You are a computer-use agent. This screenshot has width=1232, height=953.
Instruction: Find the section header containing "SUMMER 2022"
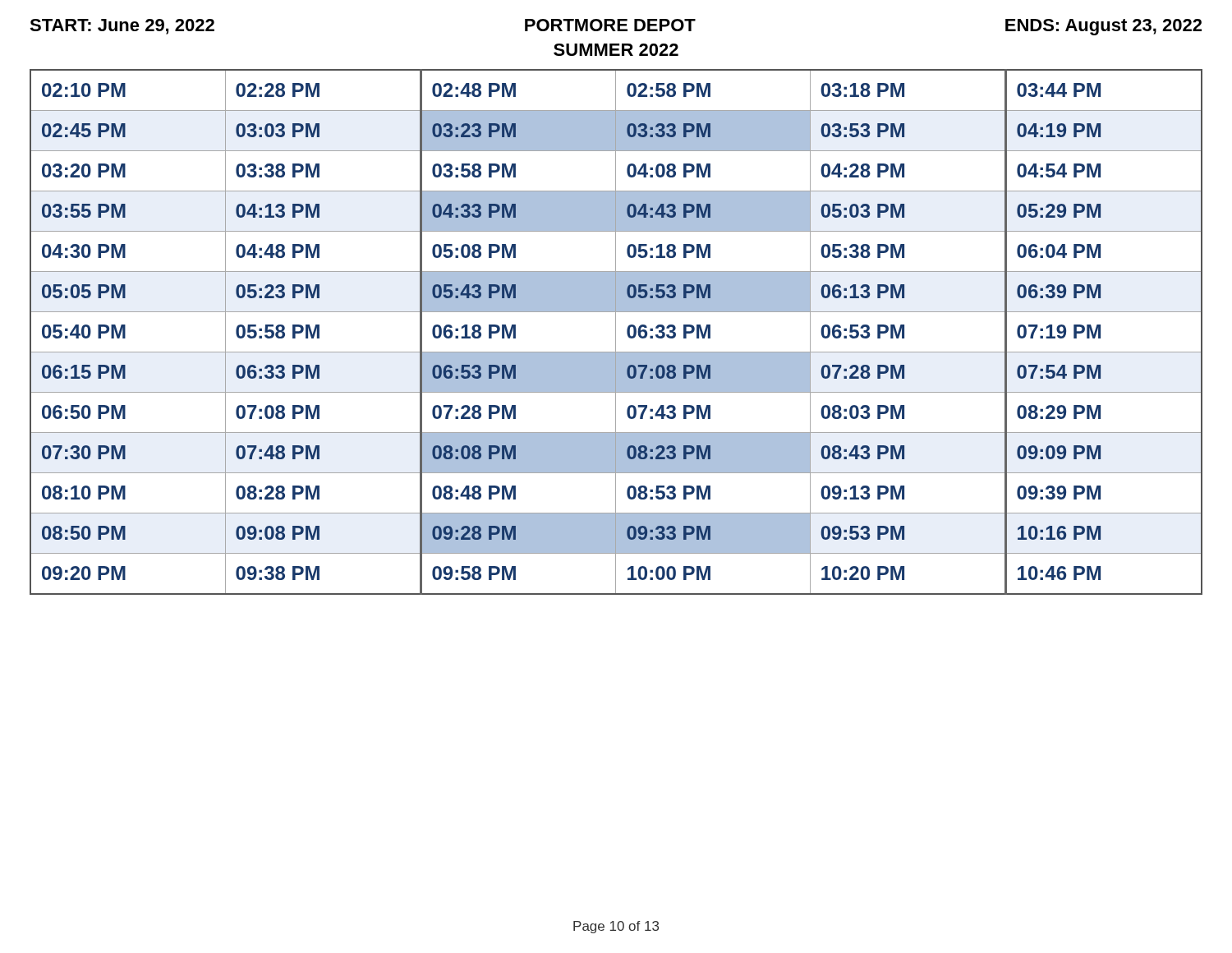pyautogui.click(x=616, y=50)
